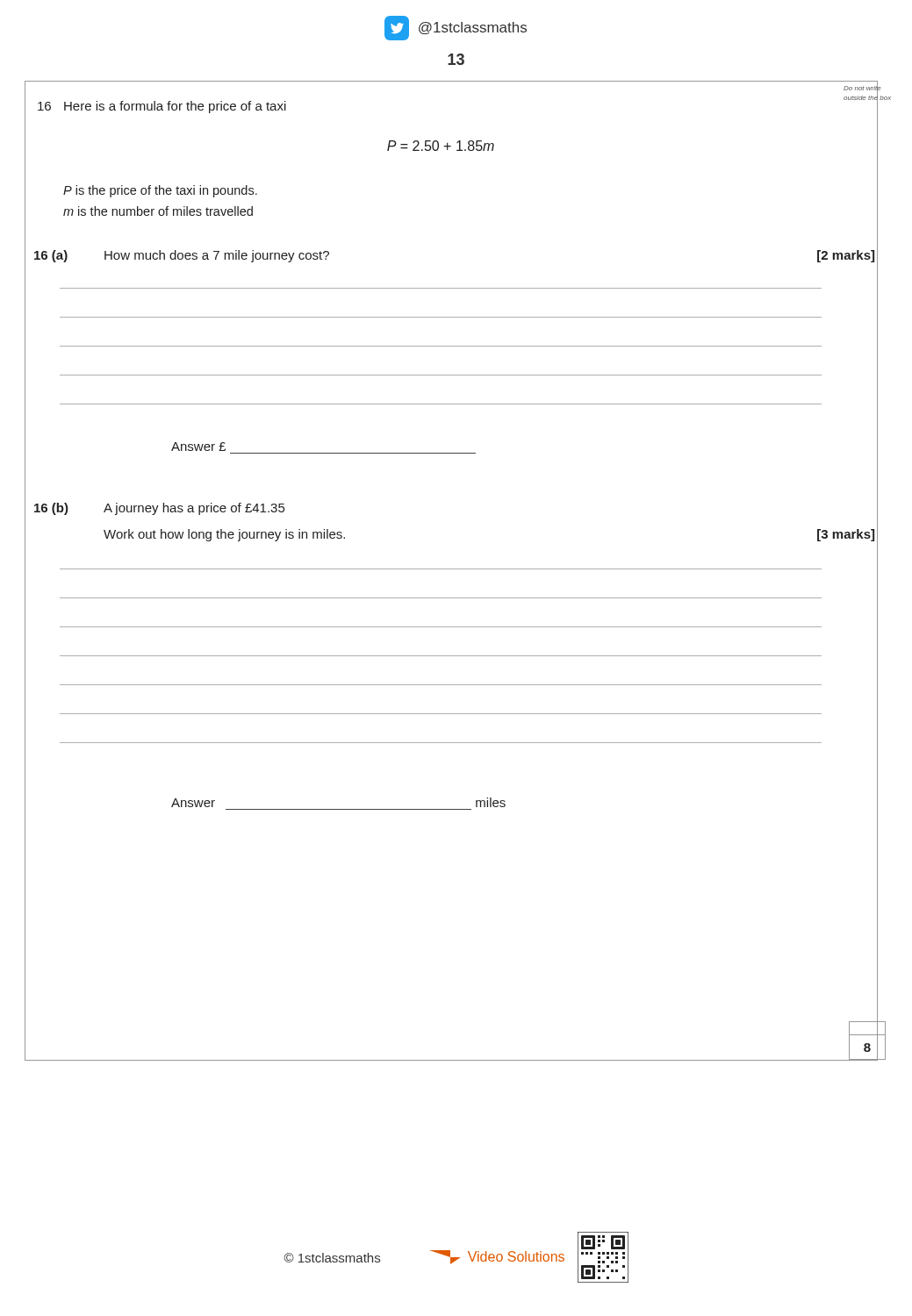Locate the block starting "Do not write outside the box"
912x1316 pixels.
[x=867, y=93]
